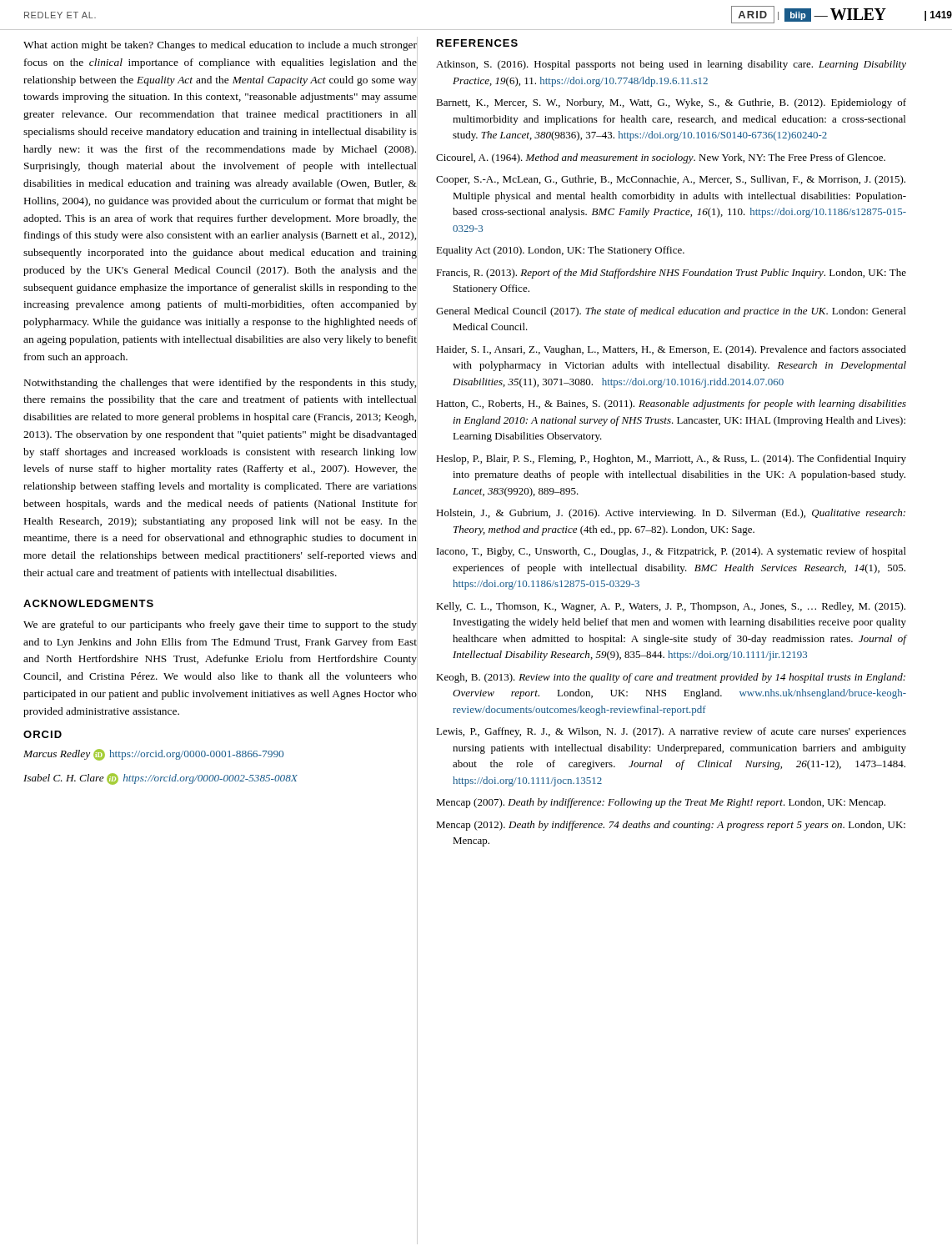Find the block on this page that starts "Mencap (2007). Death by indifference:"
This screenshot has width=952, height=1251.
point(661,802)
